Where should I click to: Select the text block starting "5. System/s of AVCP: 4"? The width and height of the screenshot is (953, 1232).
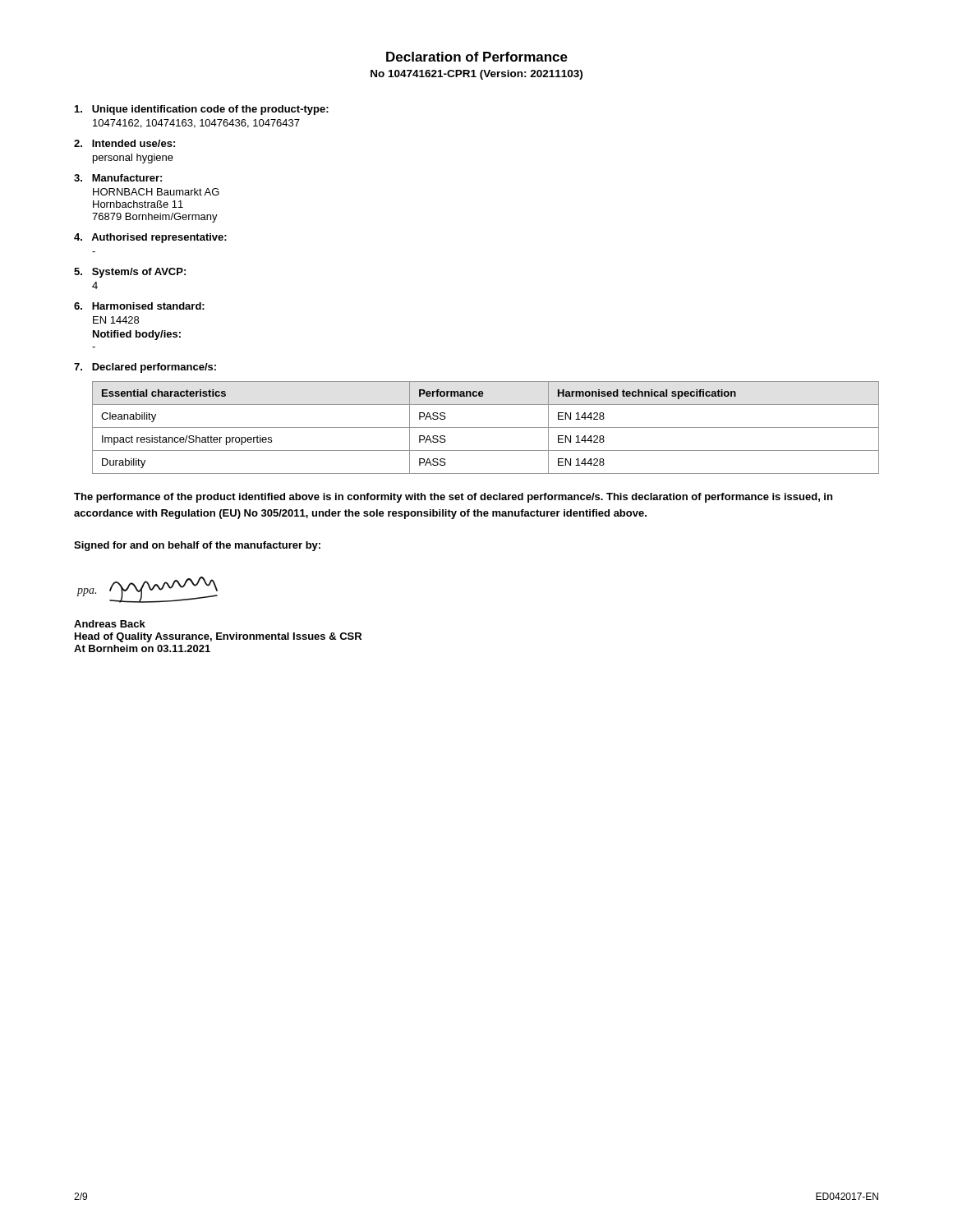(x=130, y=273)
